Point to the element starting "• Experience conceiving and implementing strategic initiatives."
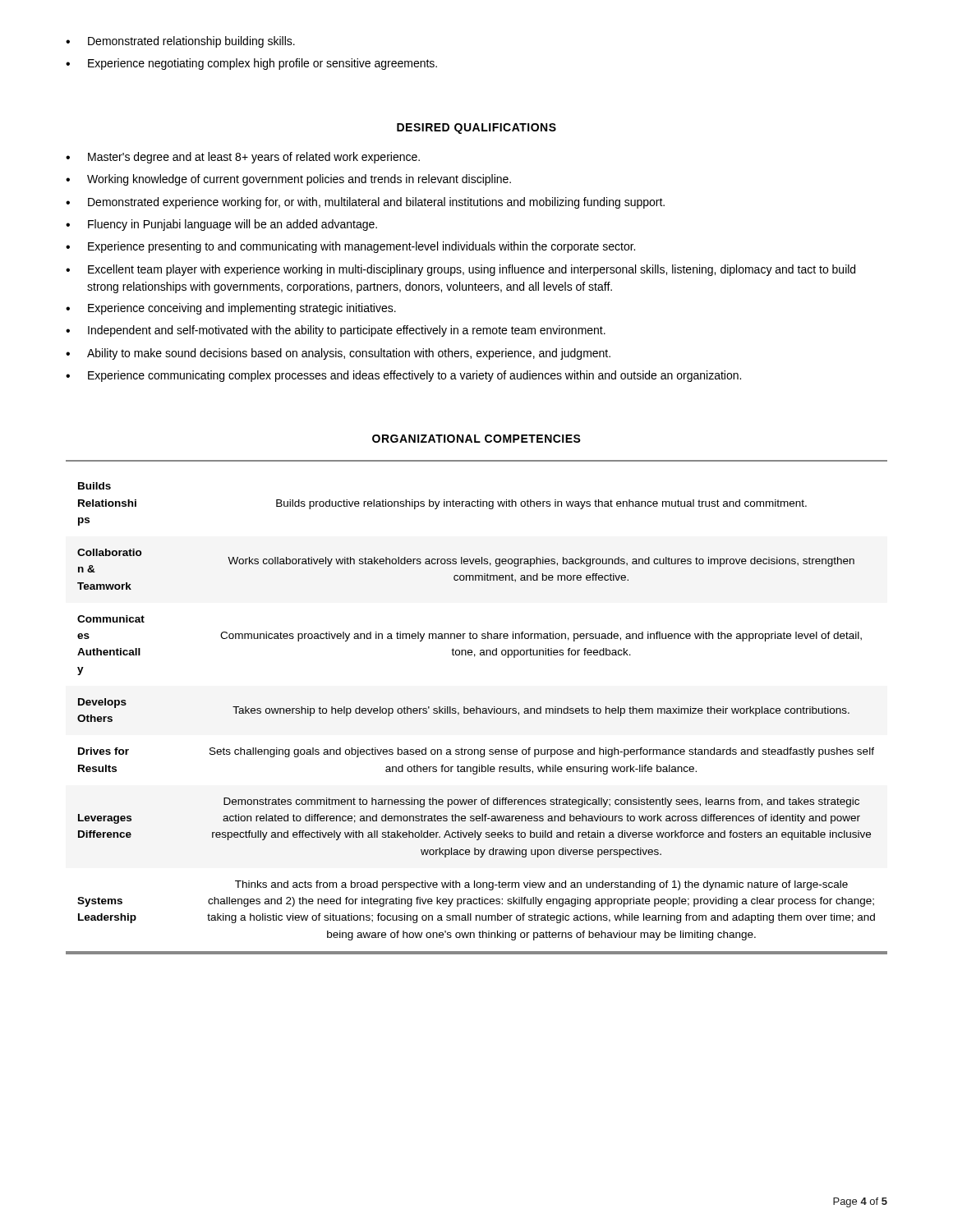 (231, 309)
